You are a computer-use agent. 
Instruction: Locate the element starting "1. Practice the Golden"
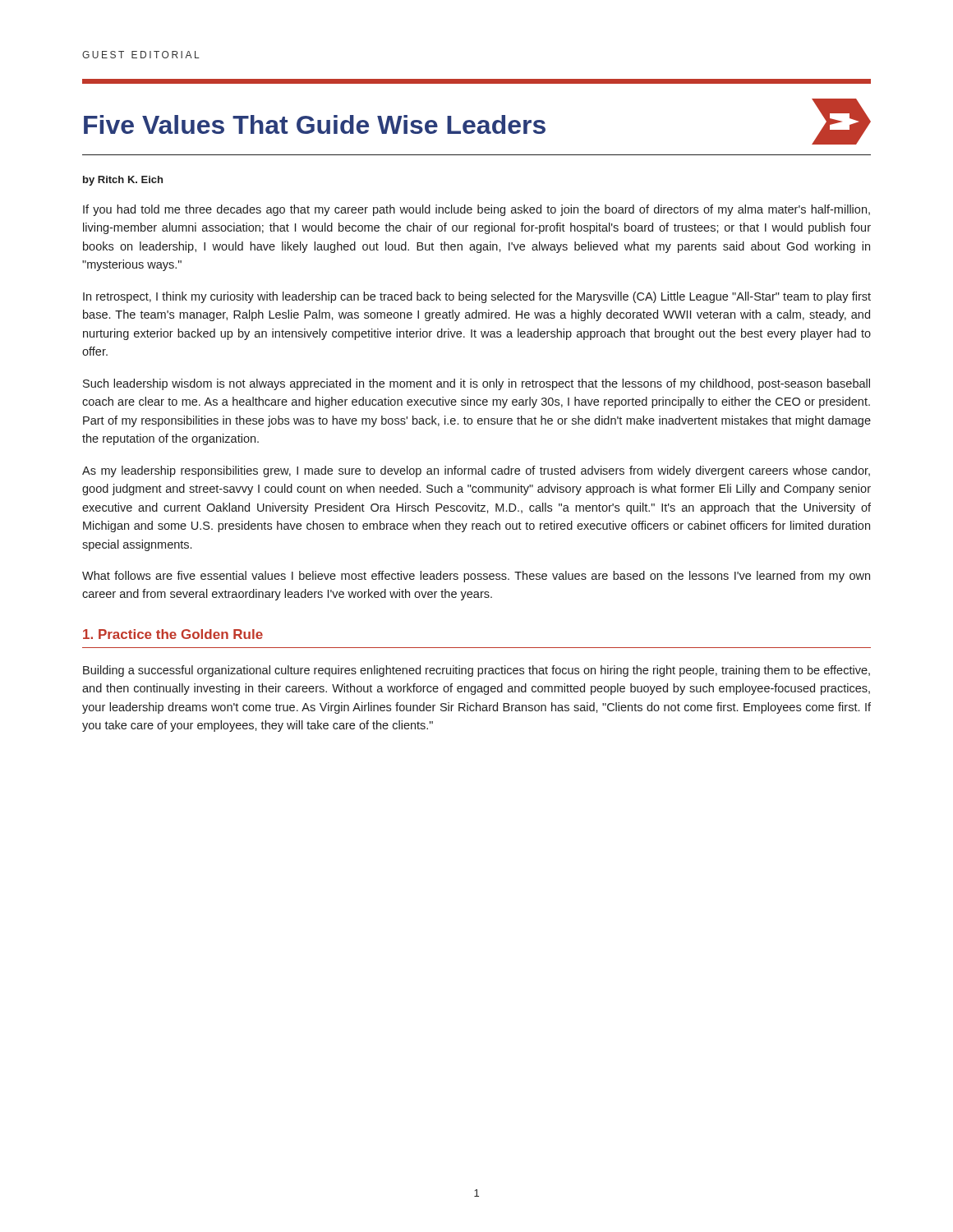173,634
